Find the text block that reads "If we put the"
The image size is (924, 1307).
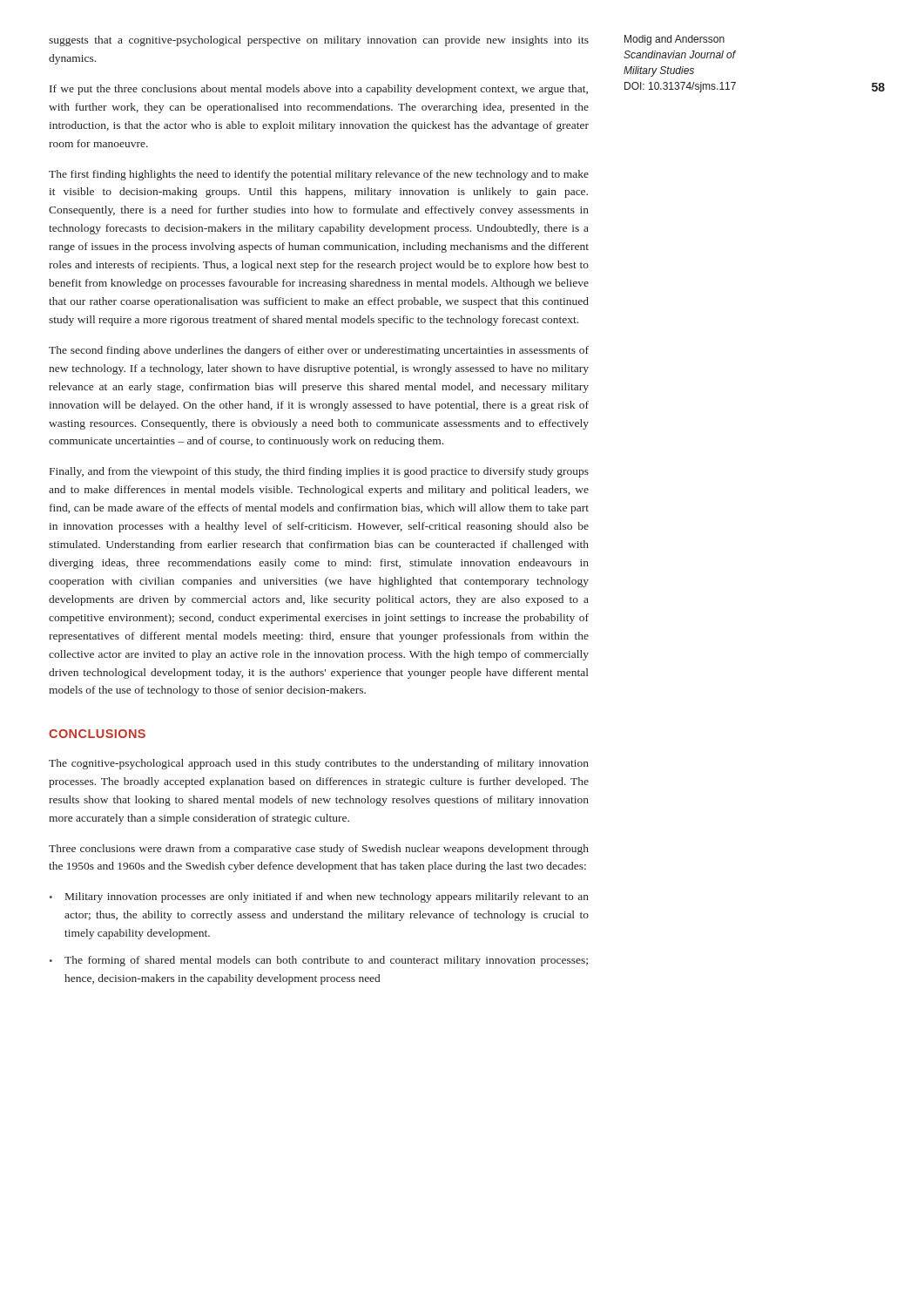coord(319,116)
